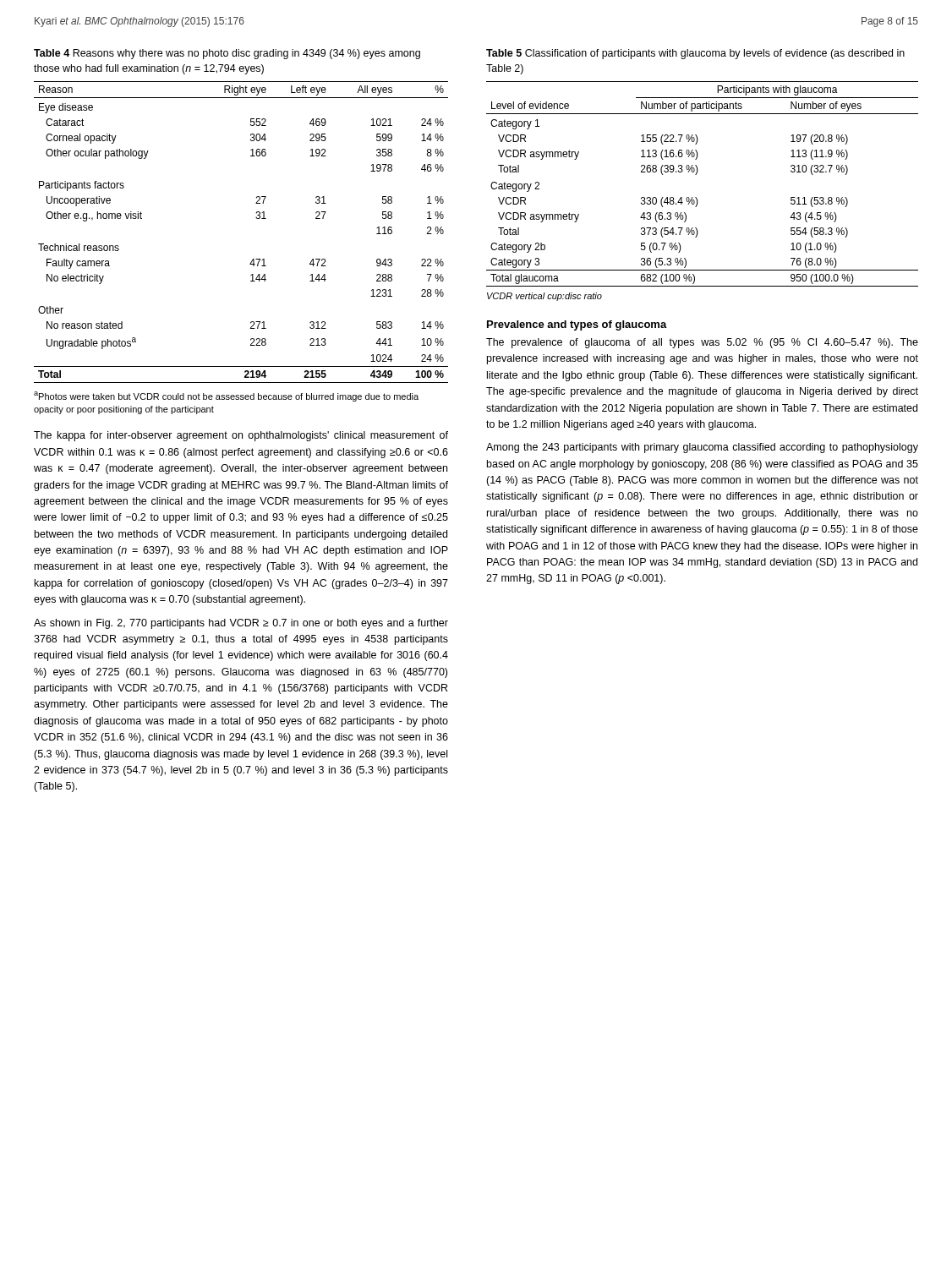Select the caption that reads "Table 4 Reasons why there was no"
This screenshot has width=952, height=1268.
[227, 61]
